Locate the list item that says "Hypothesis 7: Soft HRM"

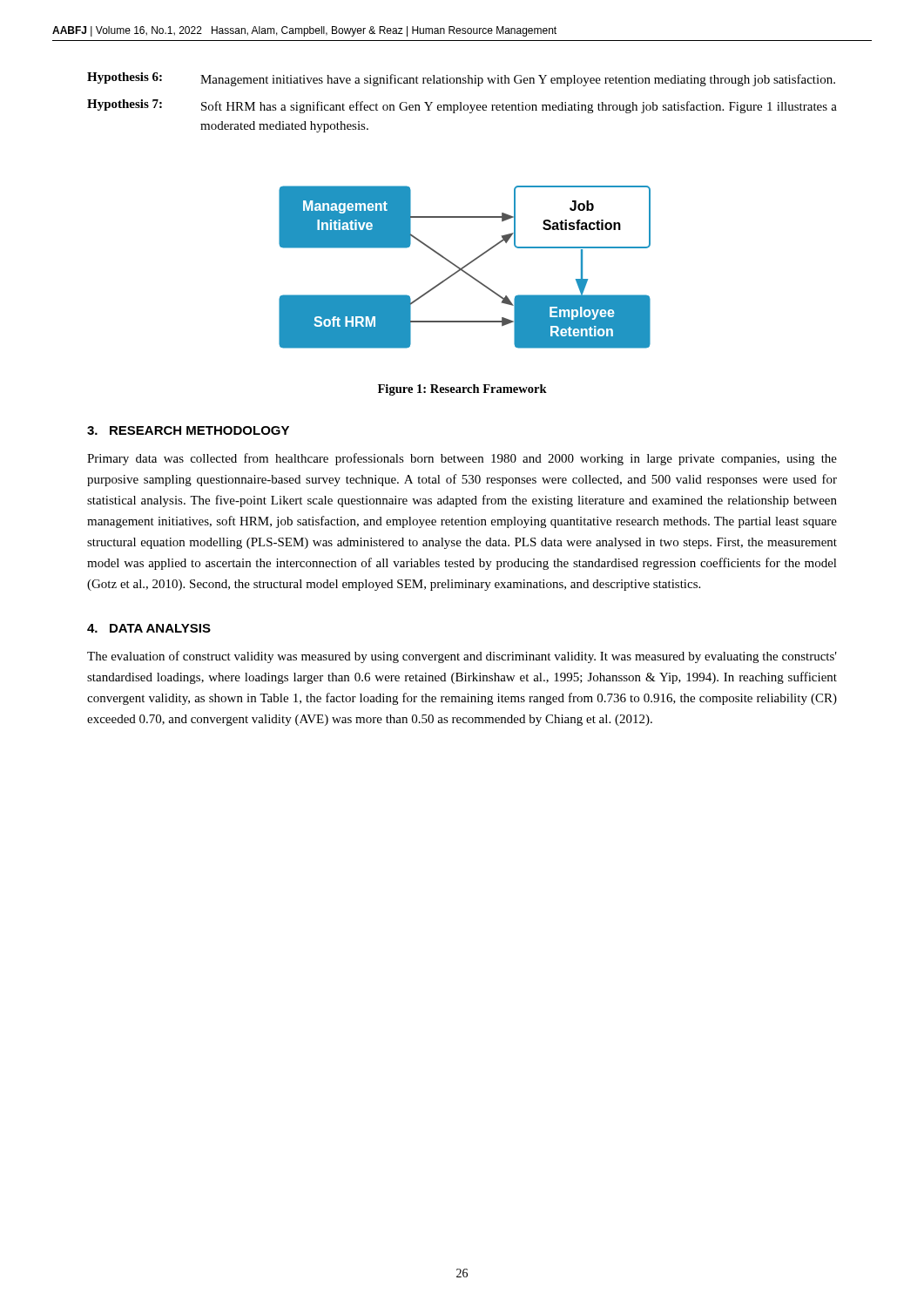point(462,116)
